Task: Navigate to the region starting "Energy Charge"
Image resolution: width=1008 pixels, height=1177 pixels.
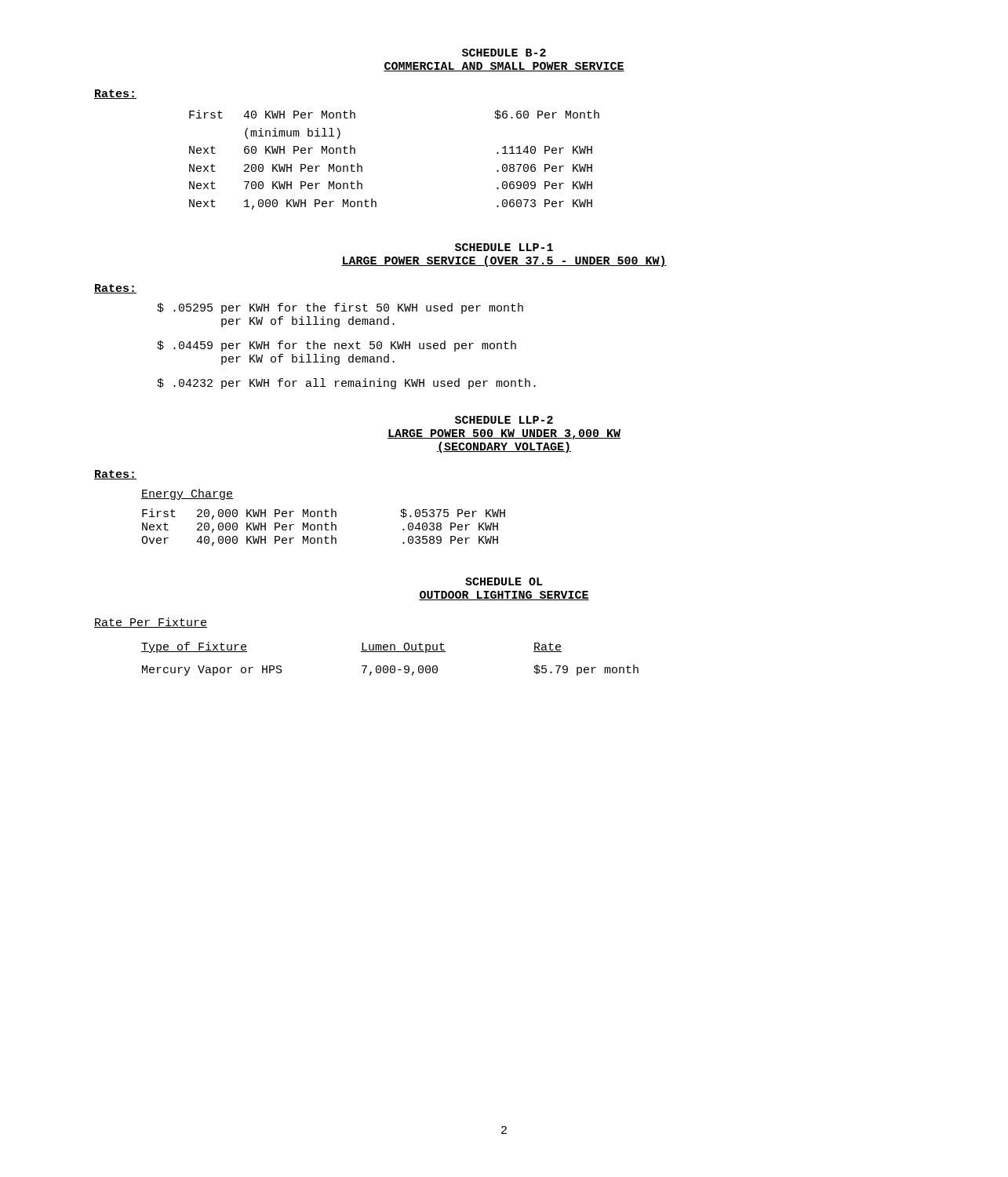Action: 187,495
